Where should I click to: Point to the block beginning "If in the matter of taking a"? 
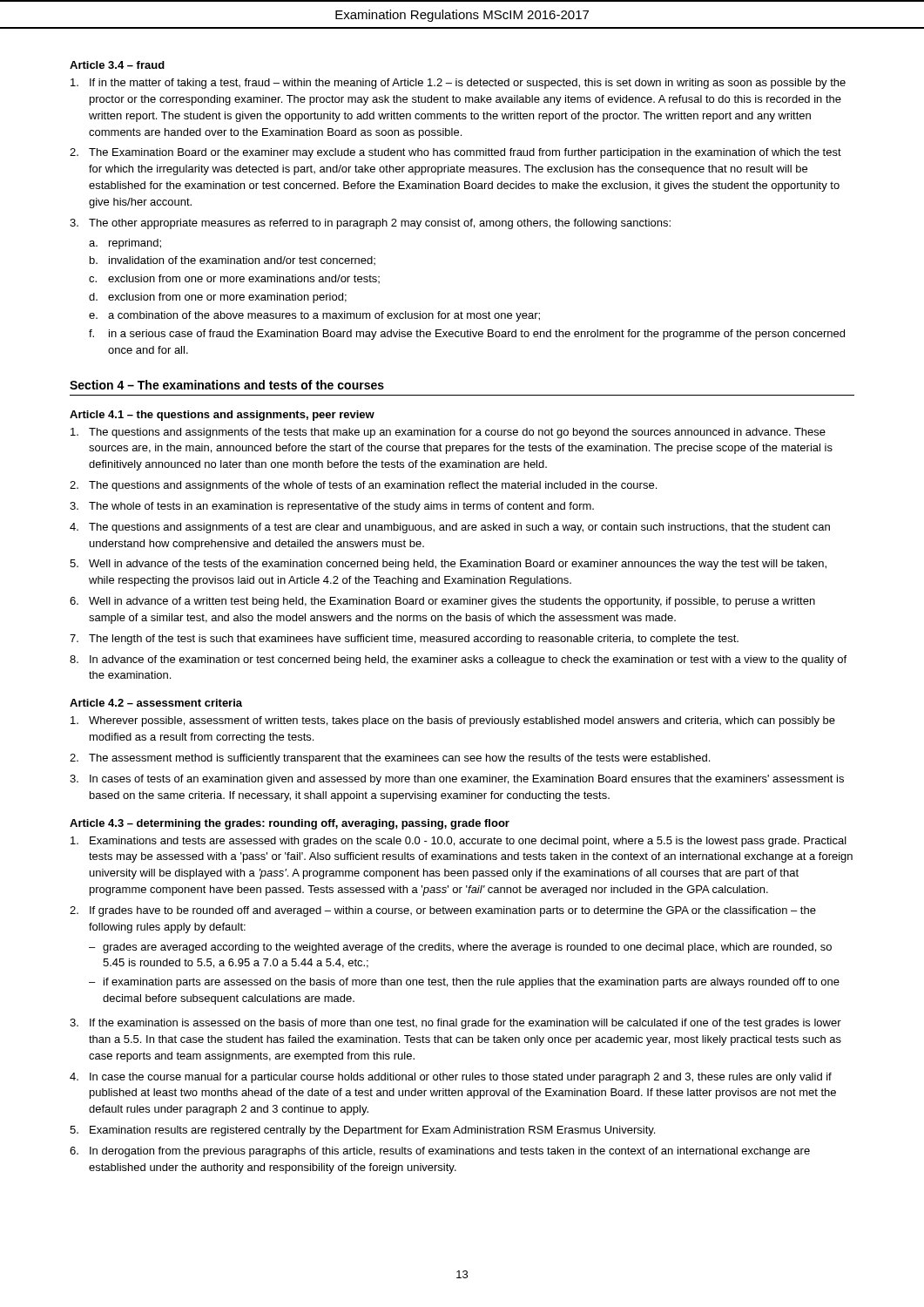click(x=462, y=108)
